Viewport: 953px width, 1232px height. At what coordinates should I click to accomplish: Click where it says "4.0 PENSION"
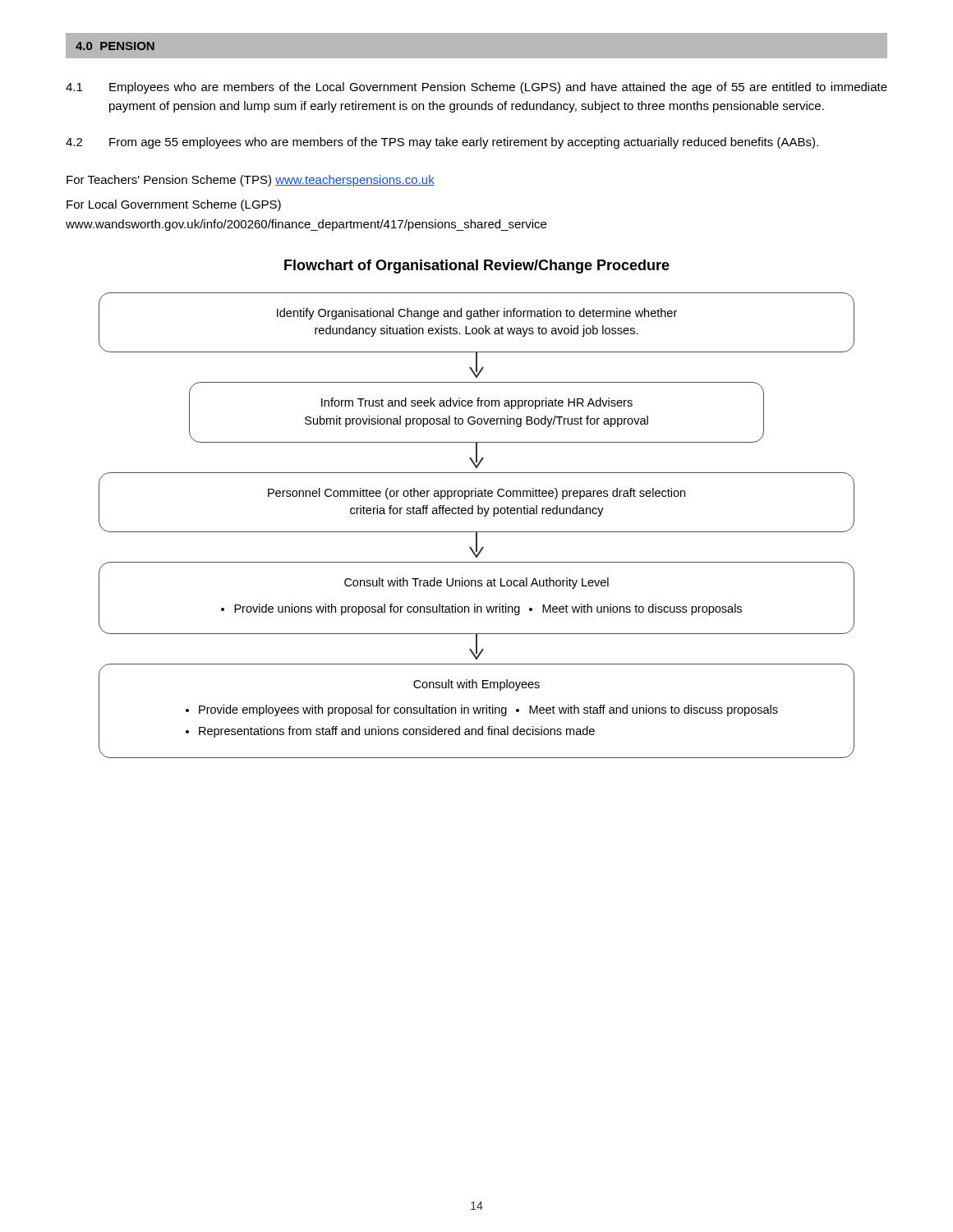tap(115, 46)
